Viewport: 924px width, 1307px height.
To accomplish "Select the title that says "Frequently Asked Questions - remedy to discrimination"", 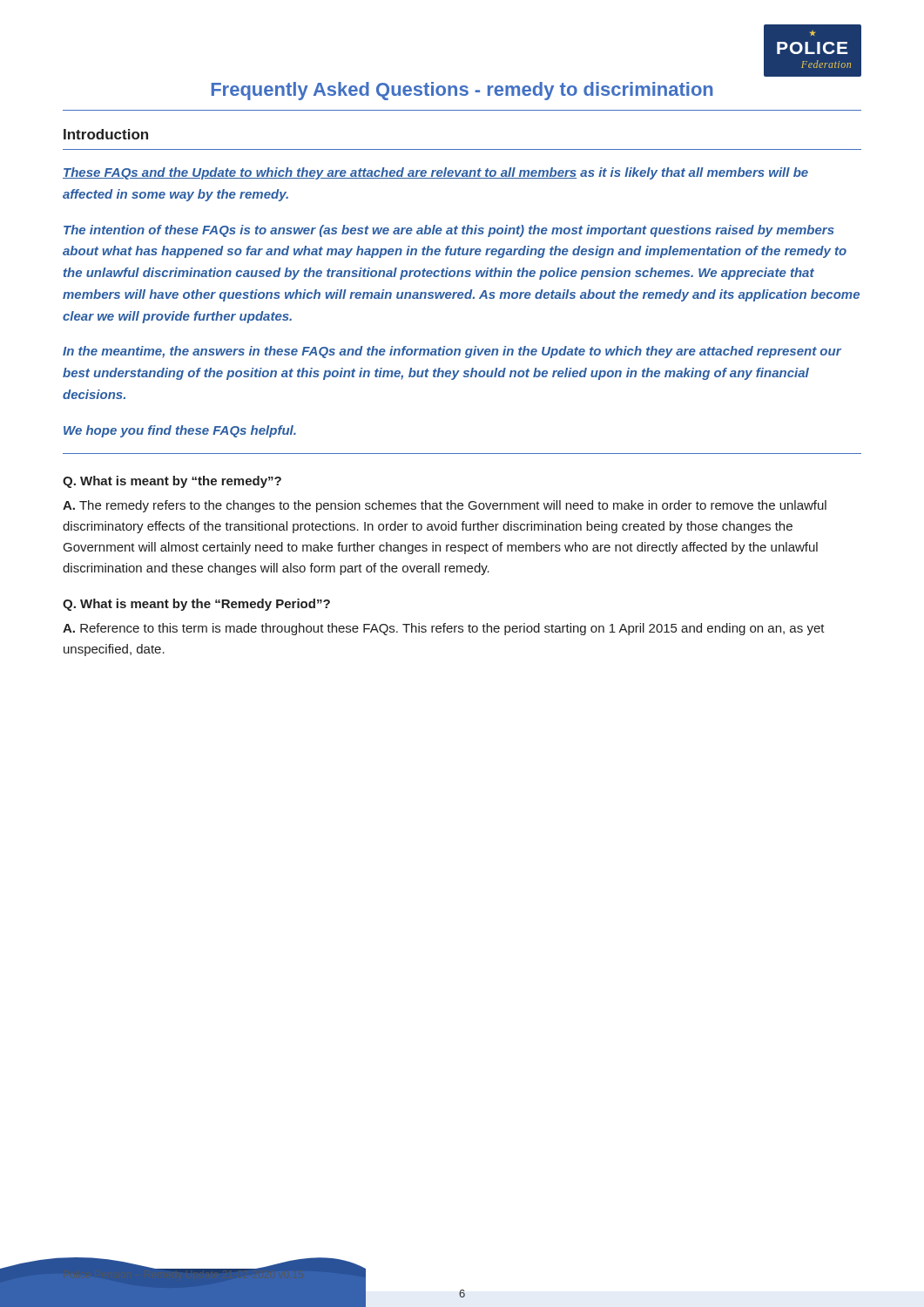I will tap(462, 89).
